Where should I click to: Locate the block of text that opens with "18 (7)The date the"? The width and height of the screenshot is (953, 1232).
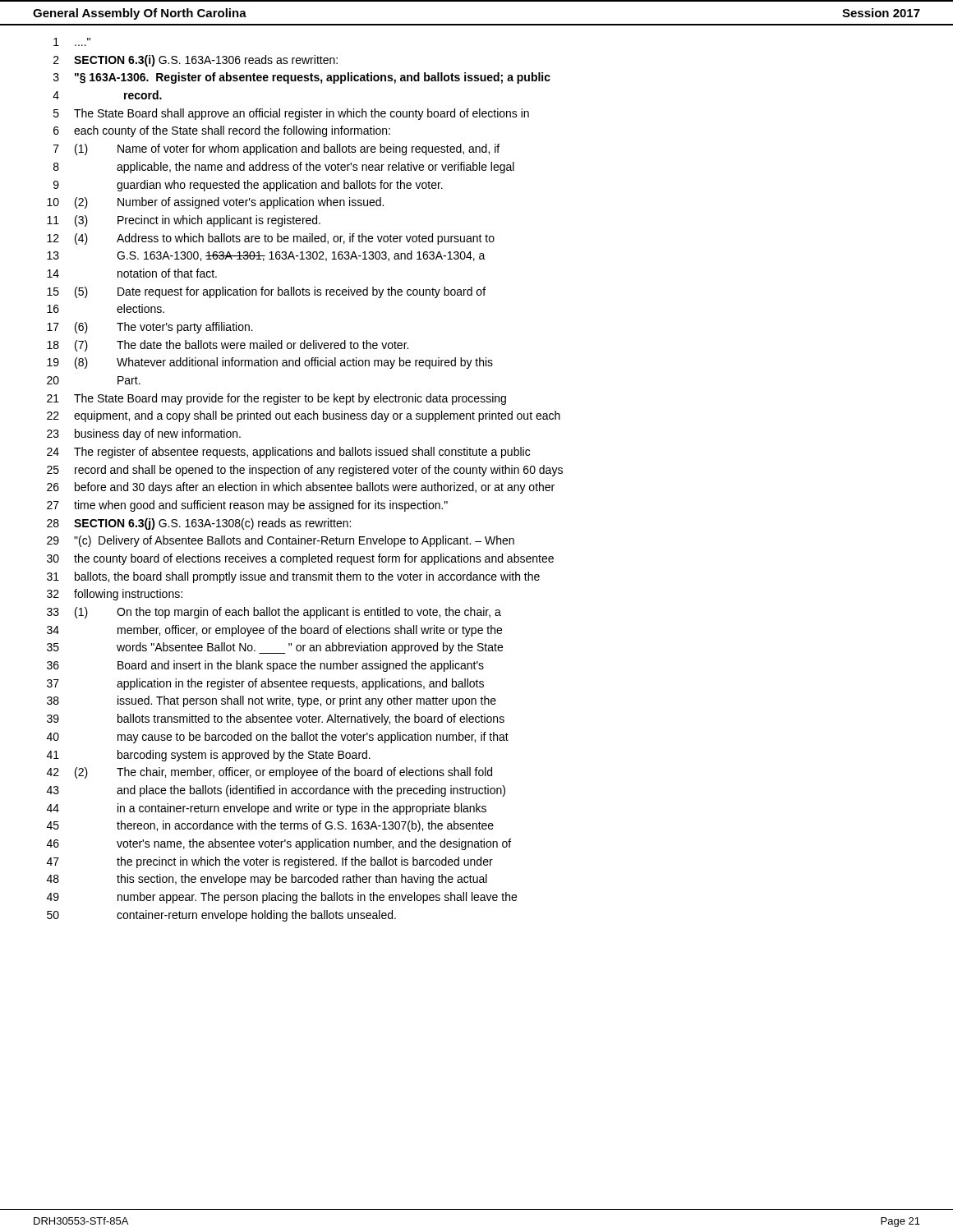pyautogui.click(x=228, y=346)
